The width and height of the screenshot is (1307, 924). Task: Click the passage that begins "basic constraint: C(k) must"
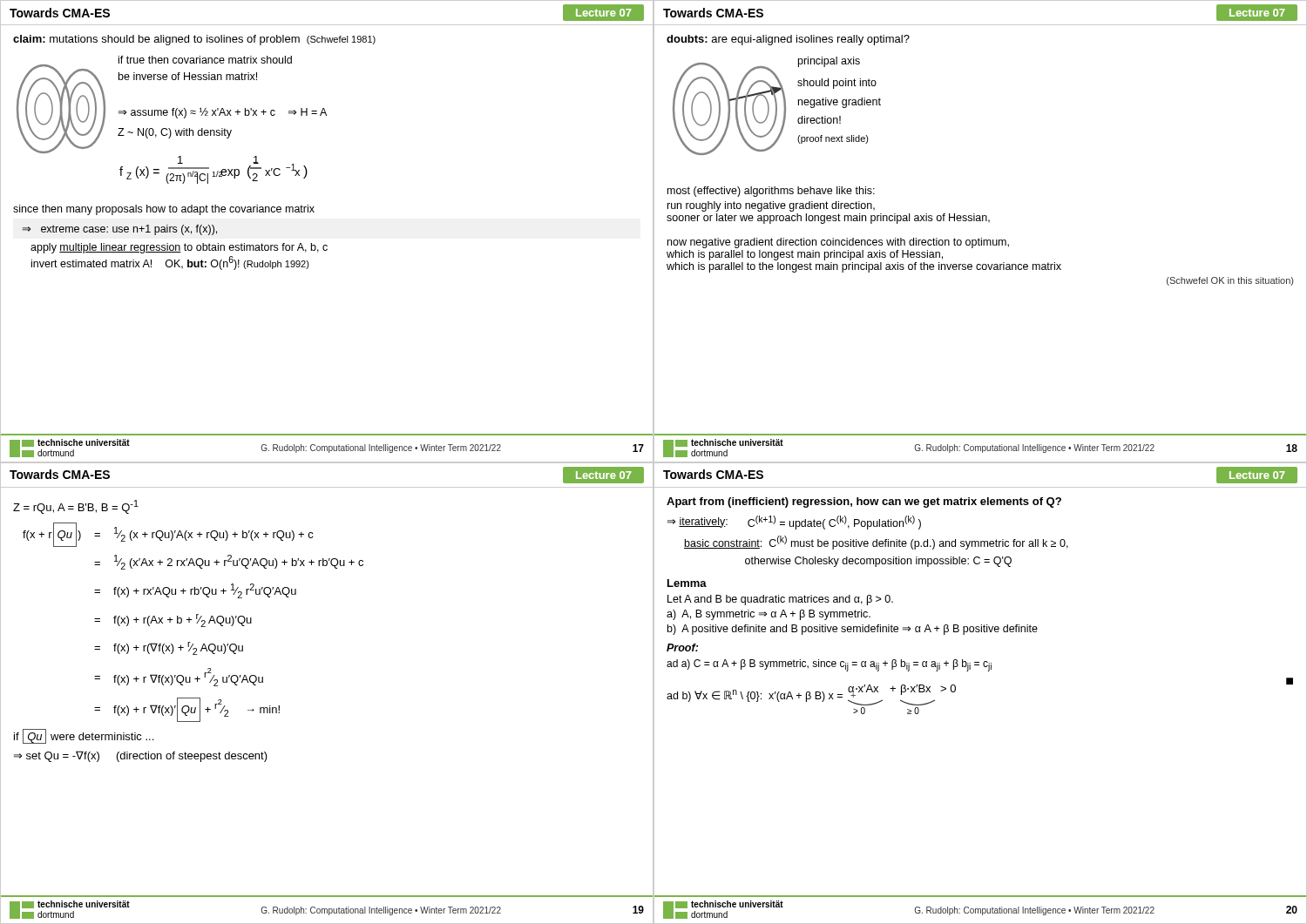pyautogui.click(x=876, y=551)
